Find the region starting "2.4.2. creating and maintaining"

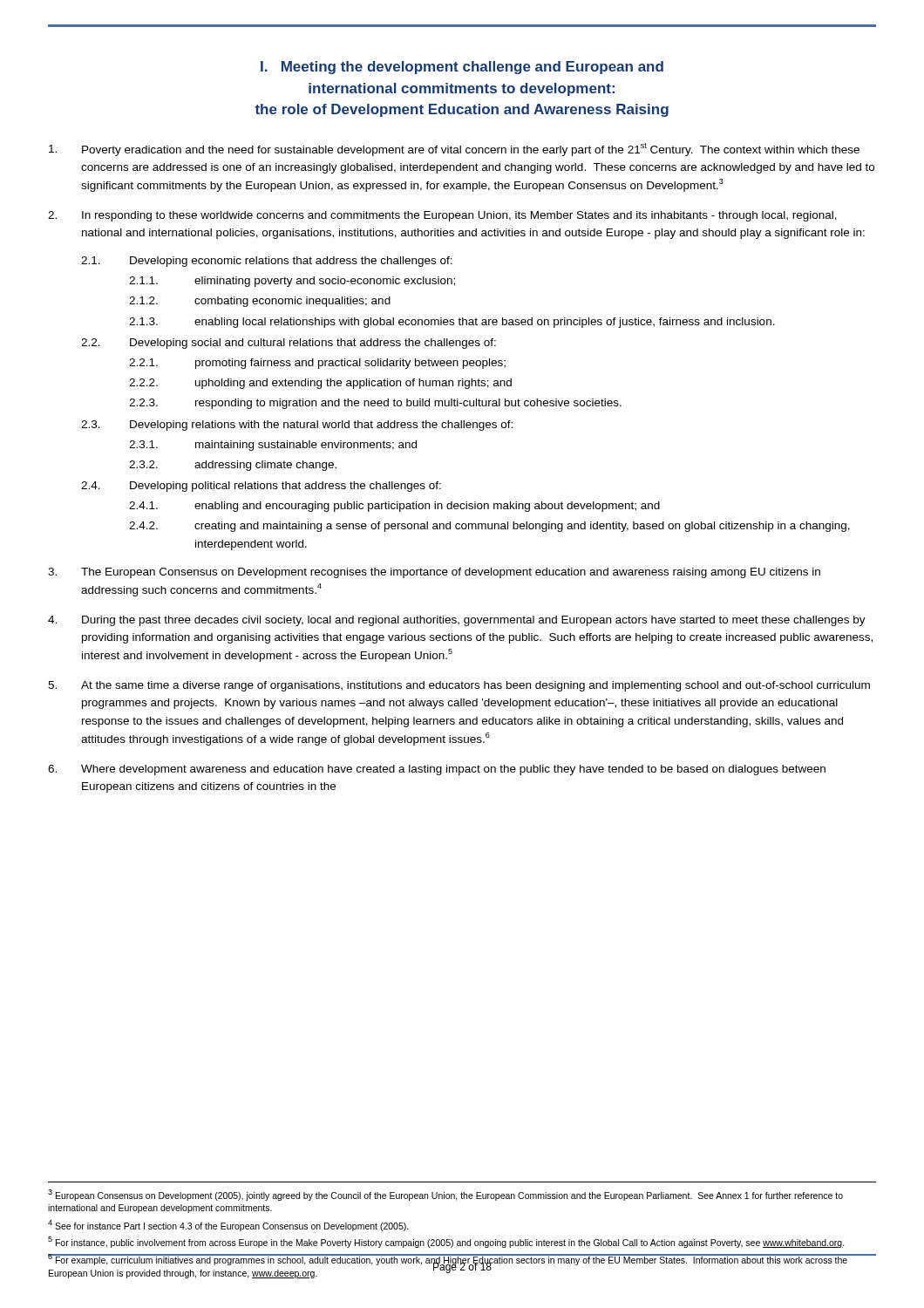tap(503, 535)
